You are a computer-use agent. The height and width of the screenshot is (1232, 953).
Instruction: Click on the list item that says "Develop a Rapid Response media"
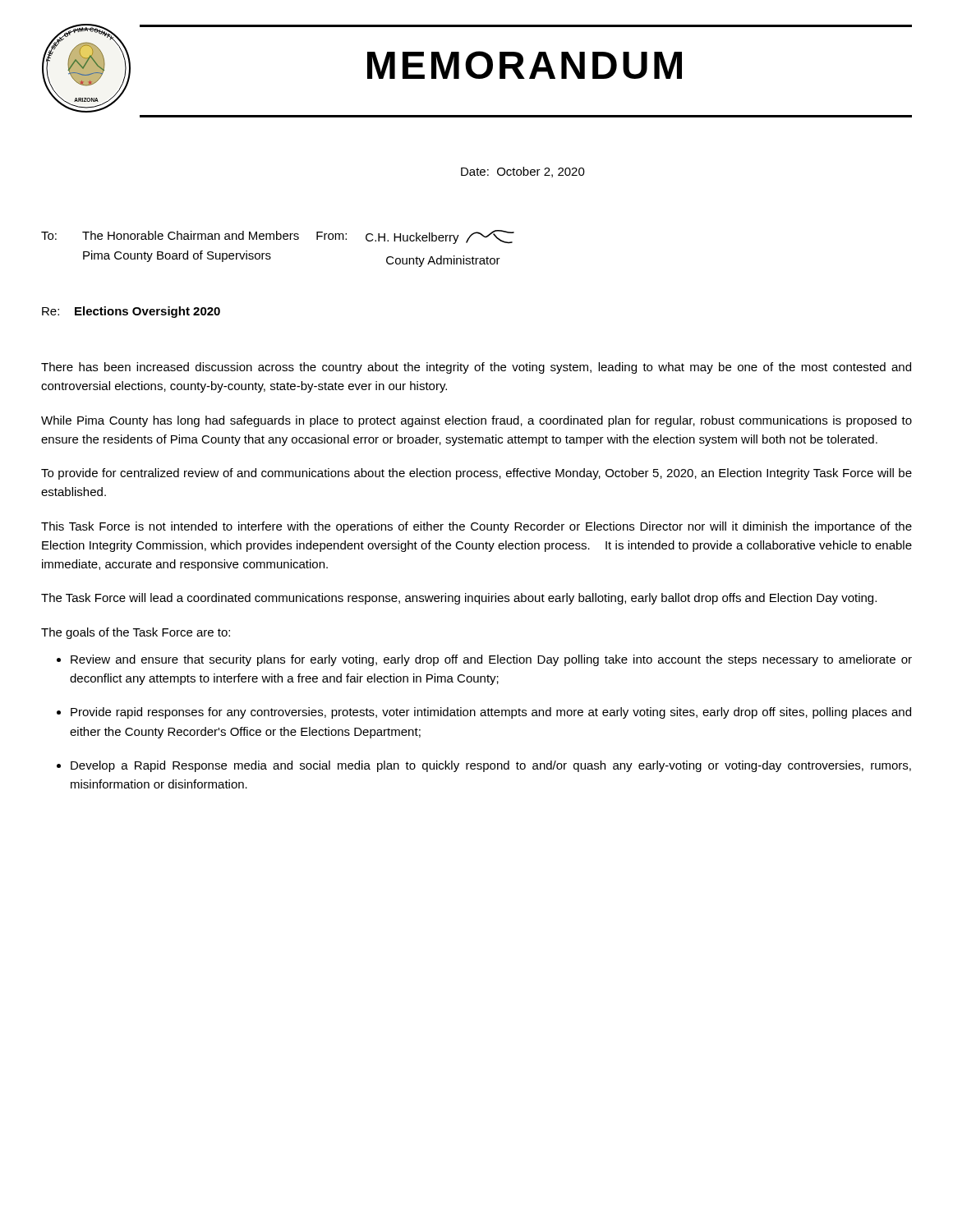pos(491,774)
